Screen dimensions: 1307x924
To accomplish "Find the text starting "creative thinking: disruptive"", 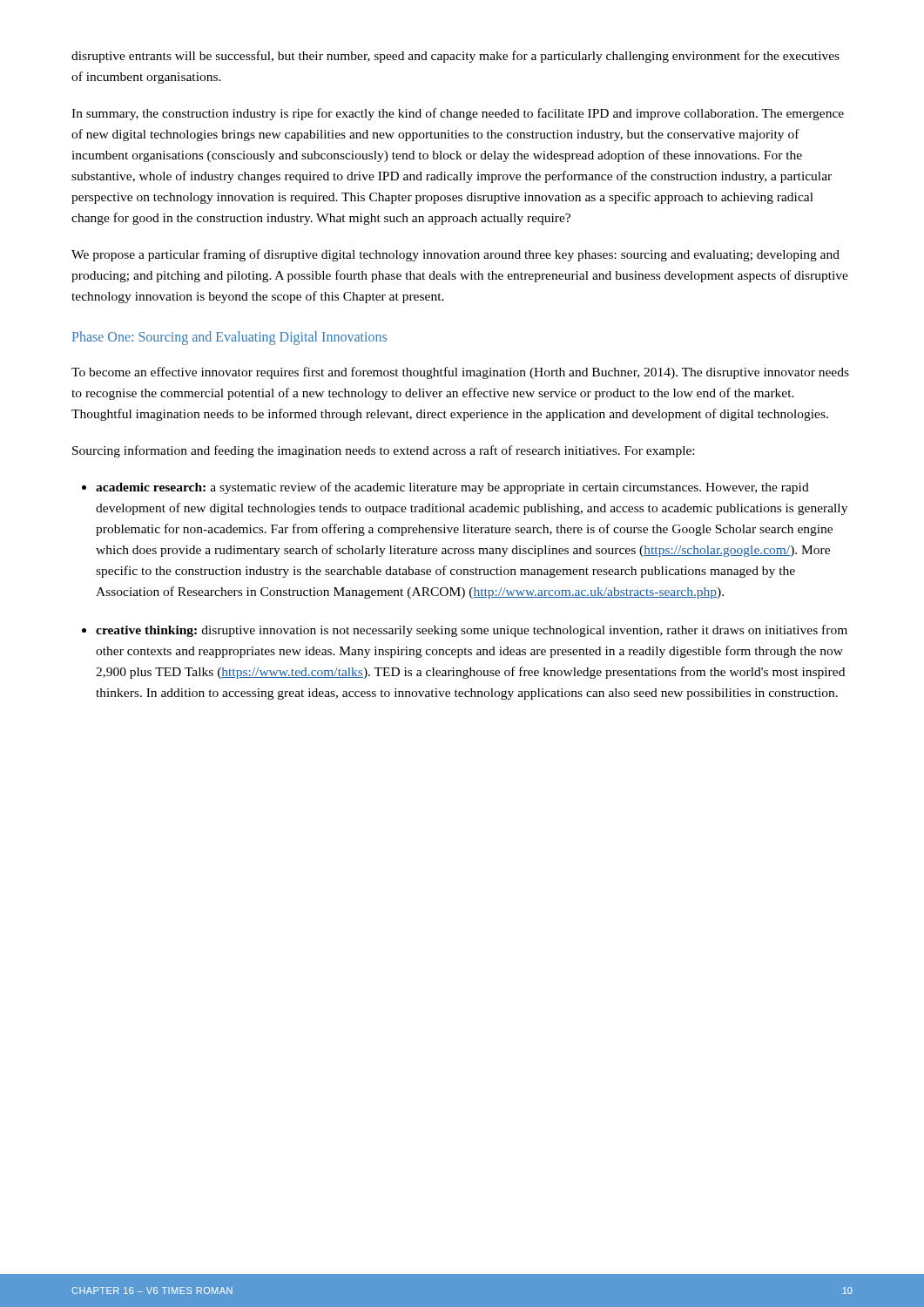I will pos(474,661).
